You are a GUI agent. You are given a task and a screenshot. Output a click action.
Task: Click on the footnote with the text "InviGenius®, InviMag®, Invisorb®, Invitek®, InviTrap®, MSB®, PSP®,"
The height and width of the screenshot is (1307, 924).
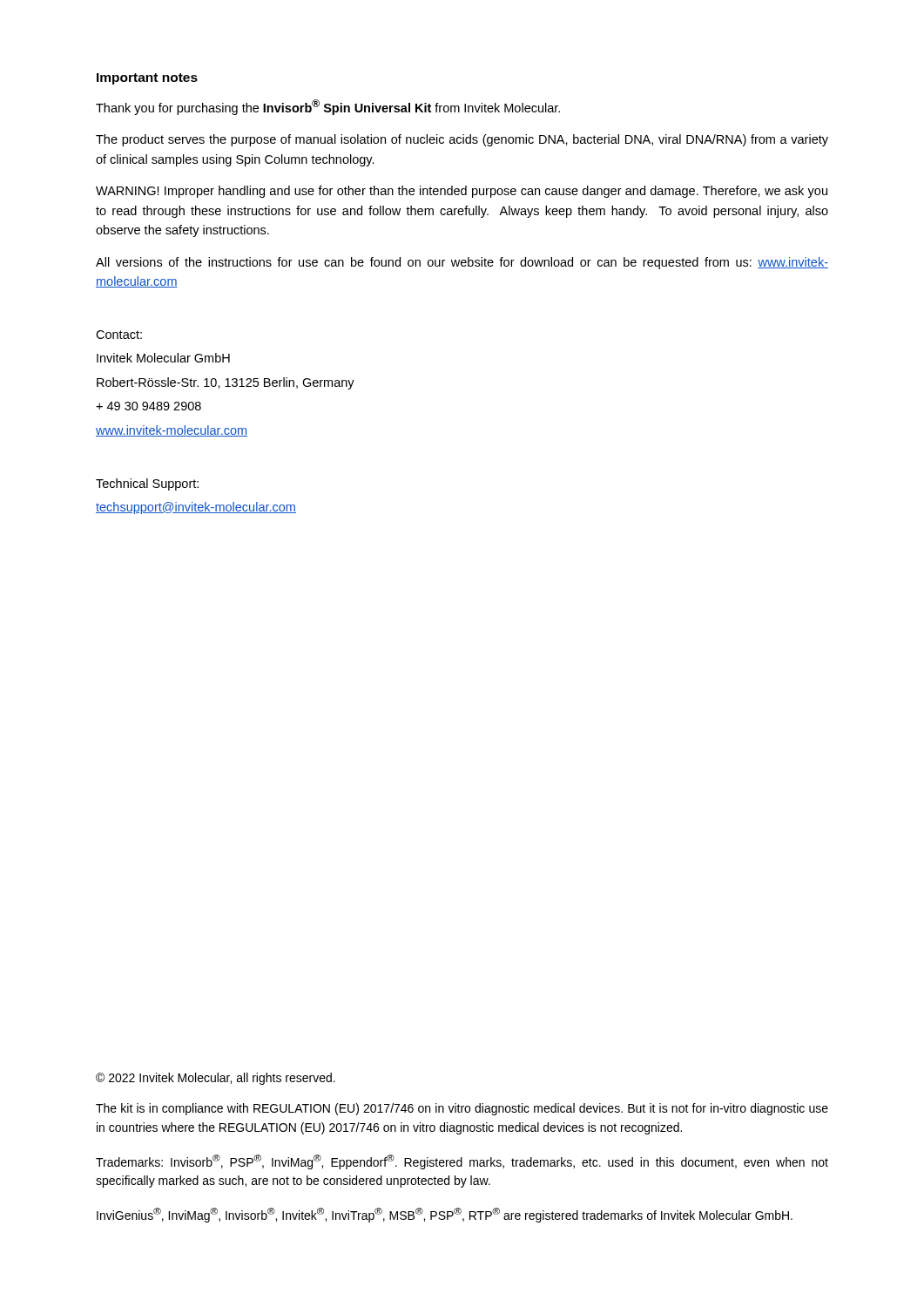(x=445, y=1213)
